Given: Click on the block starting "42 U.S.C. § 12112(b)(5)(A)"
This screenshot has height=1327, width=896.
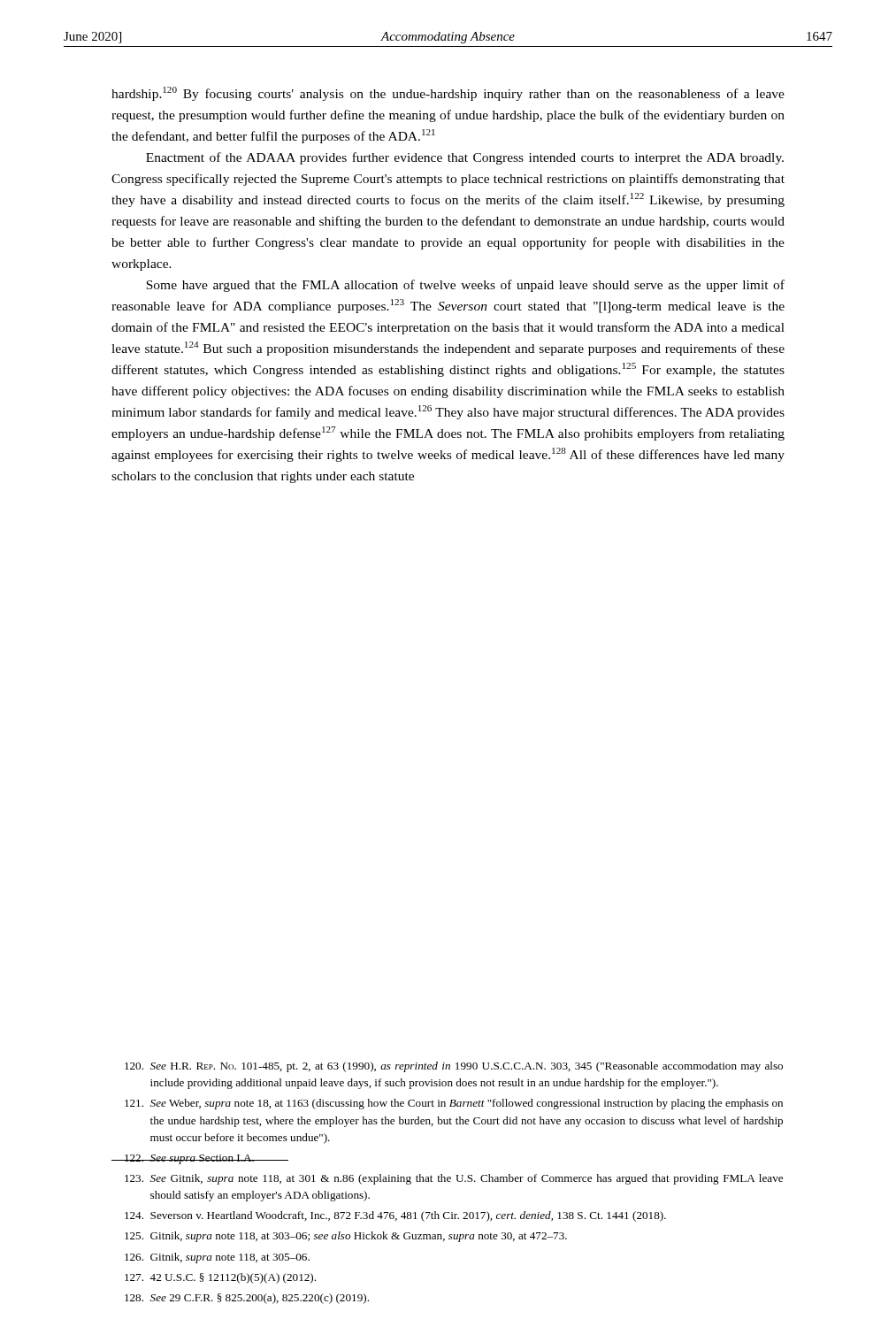Looking at the screenshot, I should [x=220, y=1278].
